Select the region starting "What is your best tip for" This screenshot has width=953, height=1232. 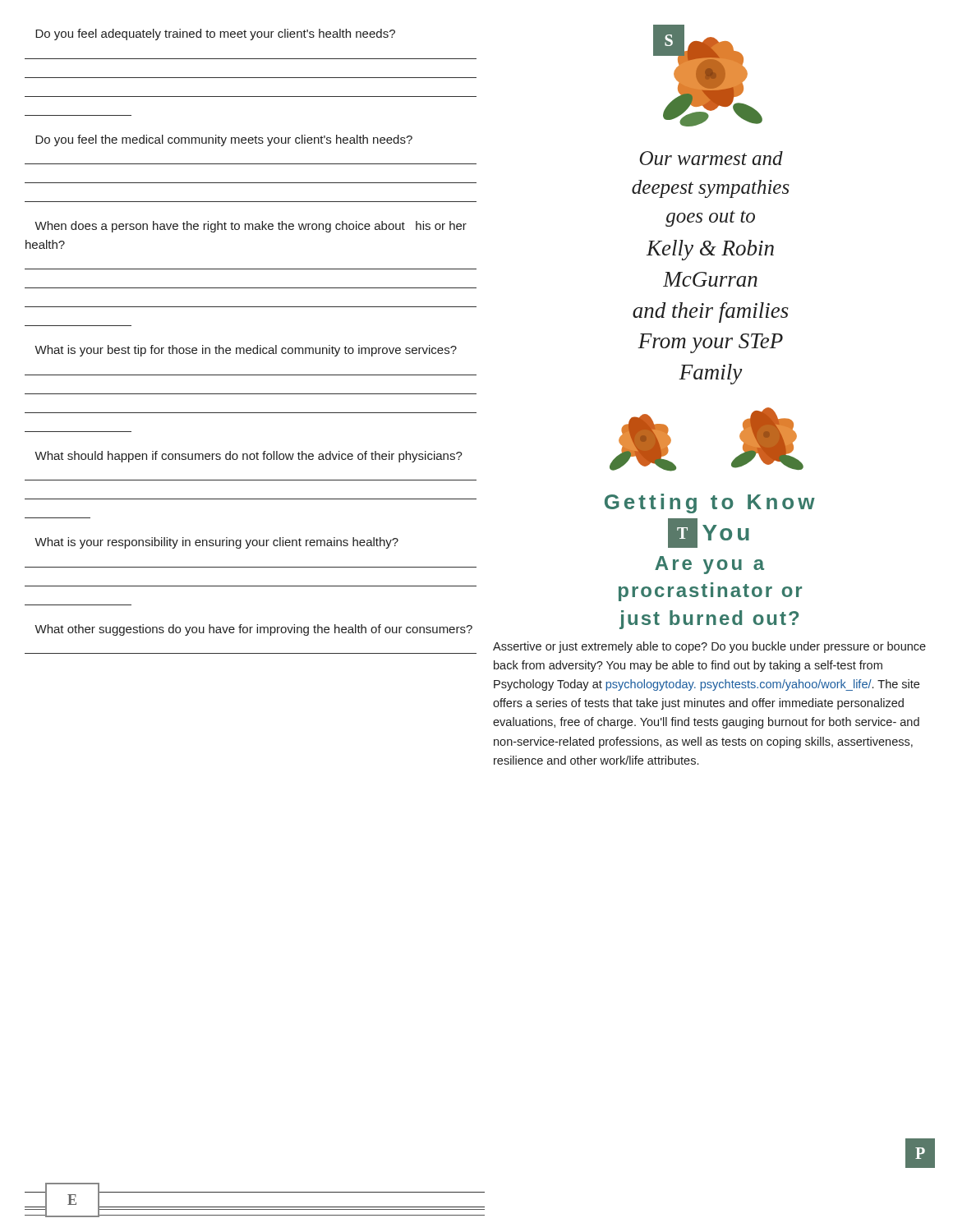pyautogui.click(x=251, y=386)
